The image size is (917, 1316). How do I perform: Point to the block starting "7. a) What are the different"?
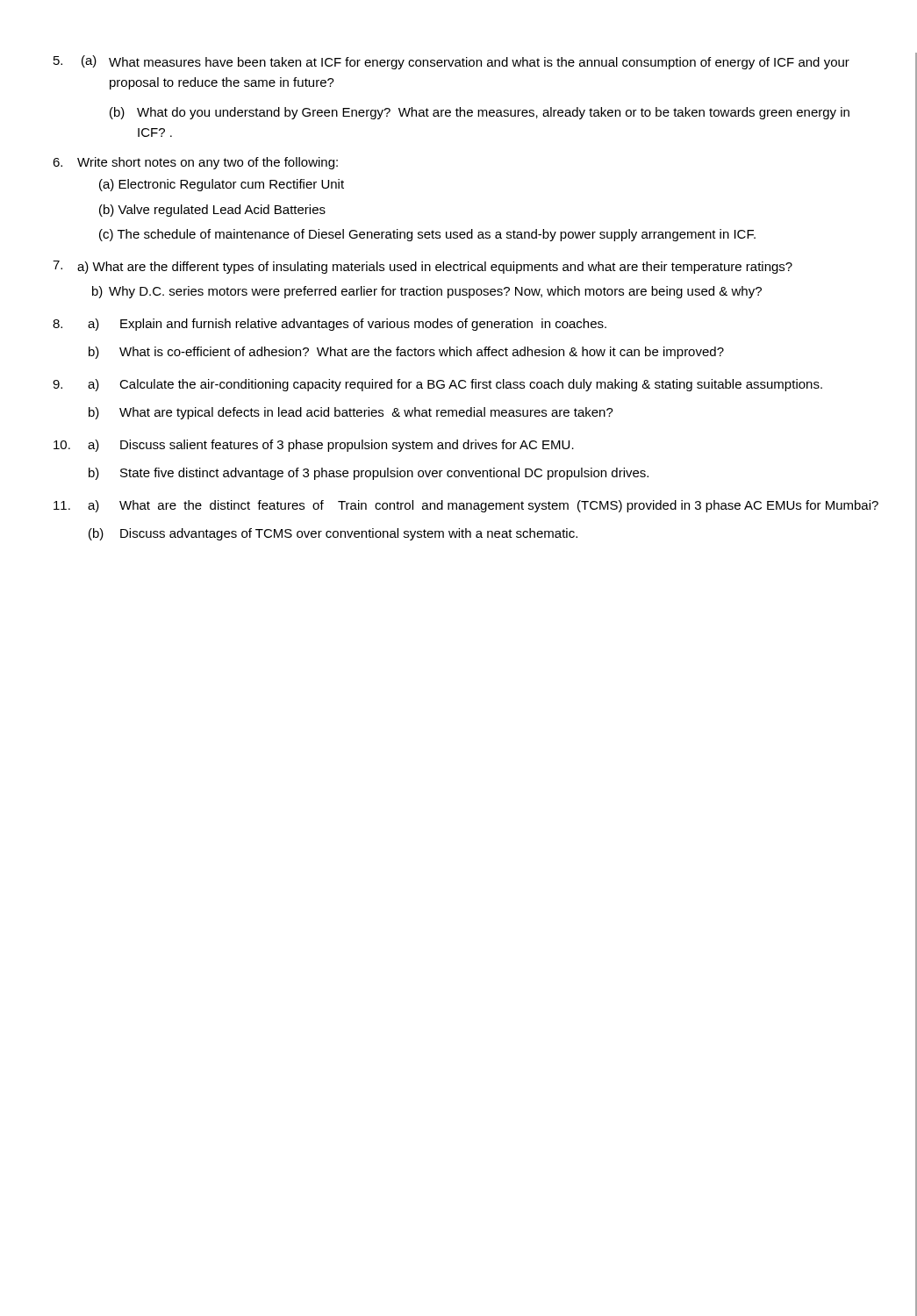tap(467, 266)
